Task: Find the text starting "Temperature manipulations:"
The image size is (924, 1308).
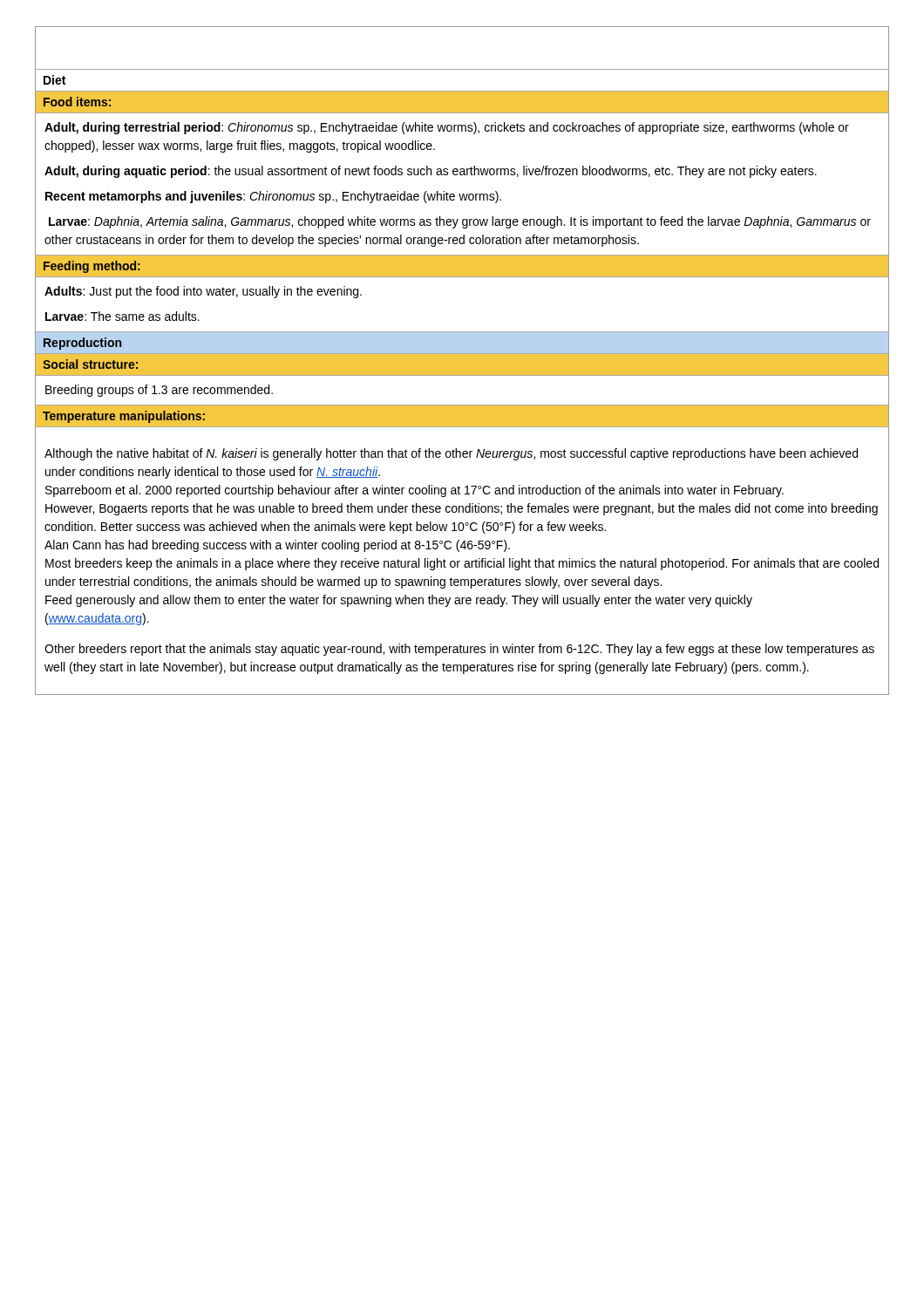Action: point(124,416)
